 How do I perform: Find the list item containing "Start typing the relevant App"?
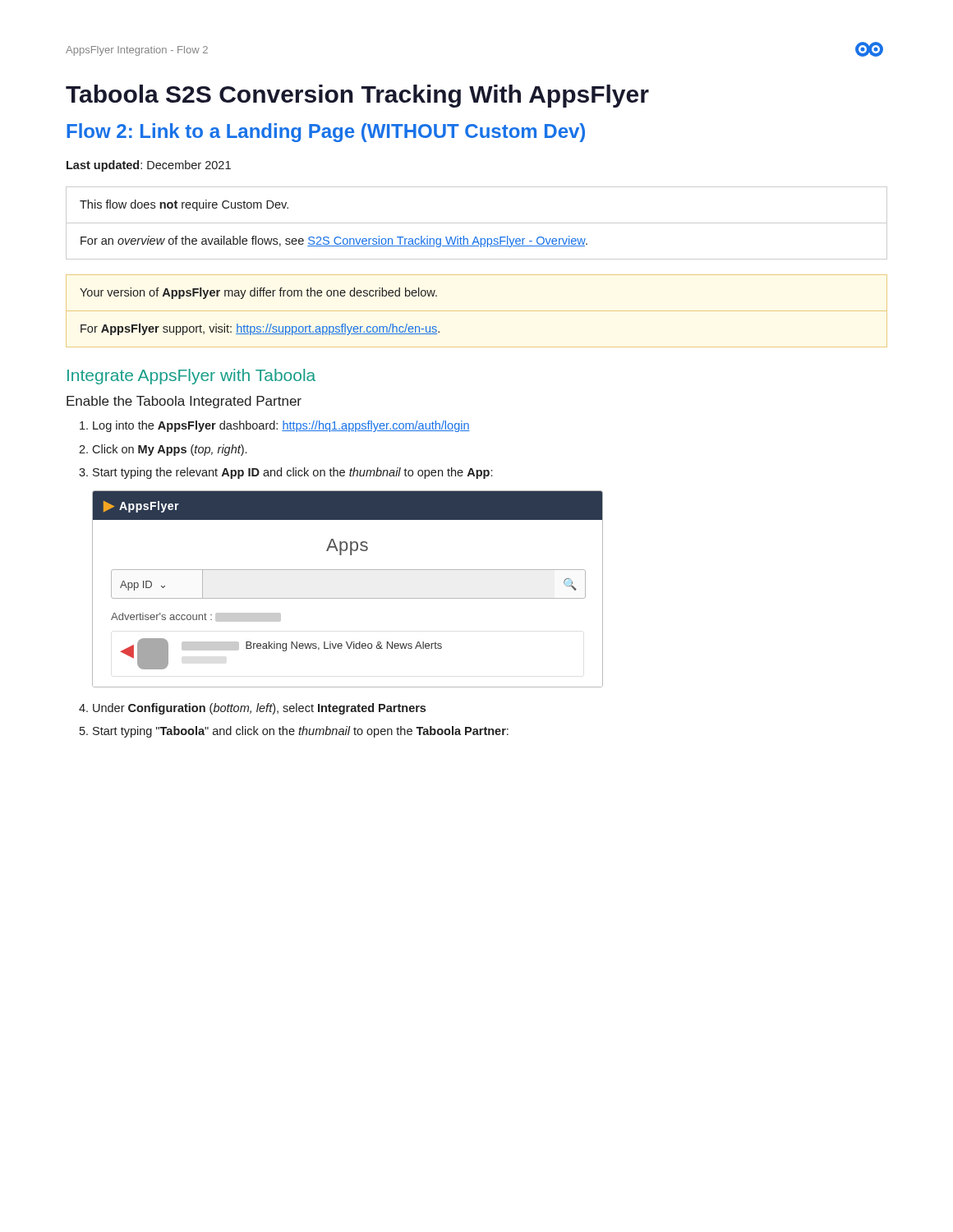tap(293, 472)
